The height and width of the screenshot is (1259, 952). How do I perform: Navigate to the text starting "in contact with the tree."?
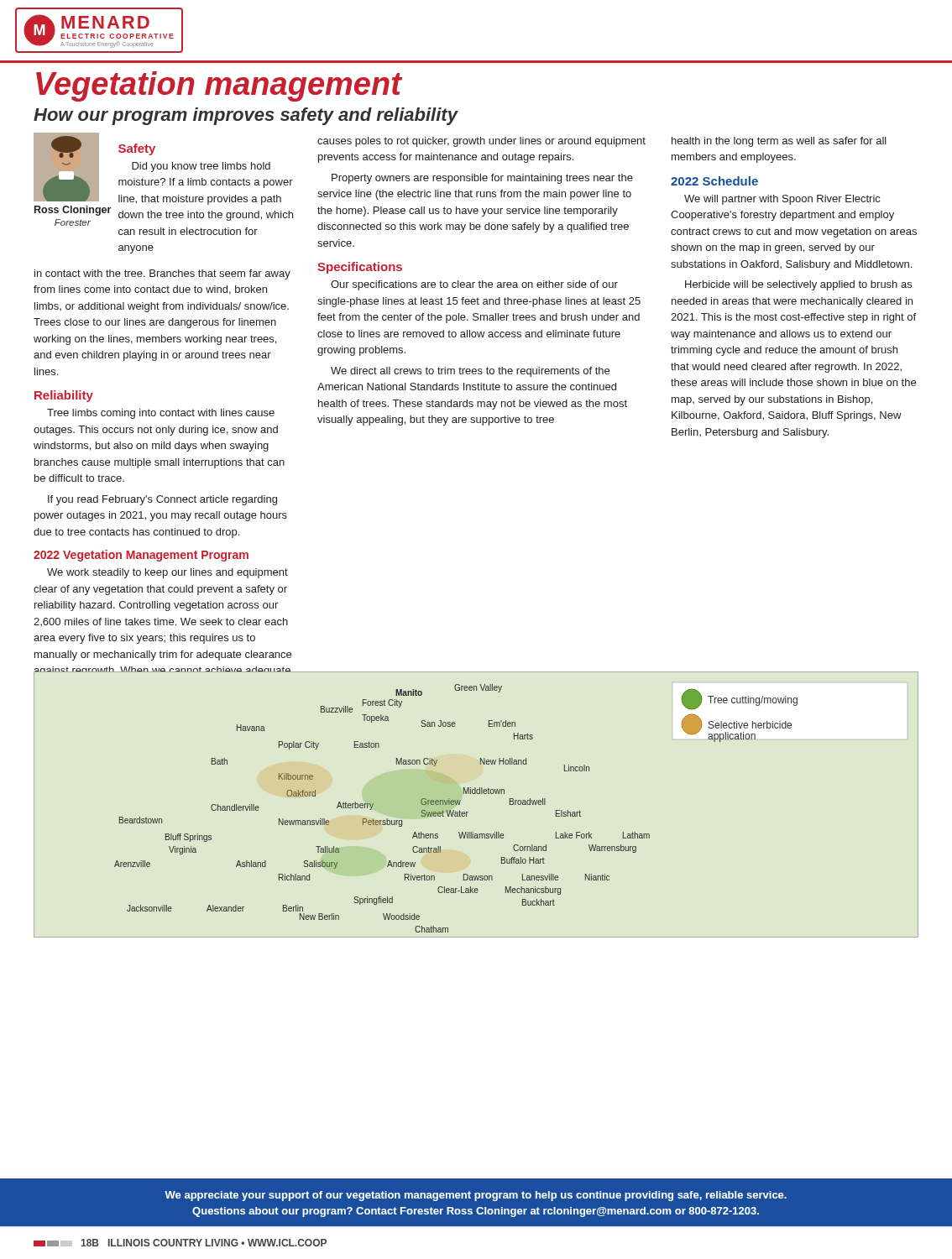pyautogui.click(x=164, y=322)
